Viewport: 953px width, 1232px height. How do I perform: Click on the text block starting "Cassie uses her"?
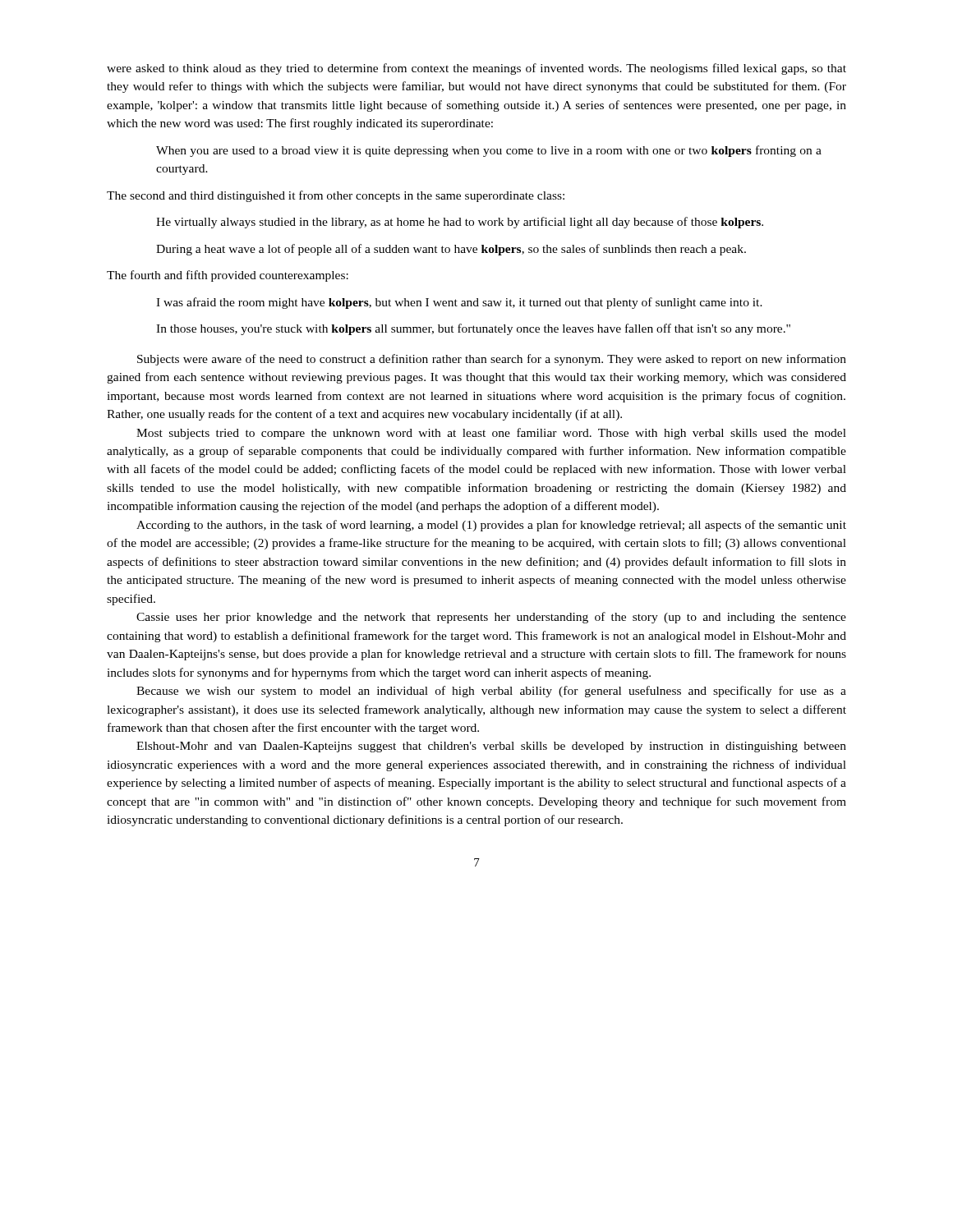coord(476,644)
